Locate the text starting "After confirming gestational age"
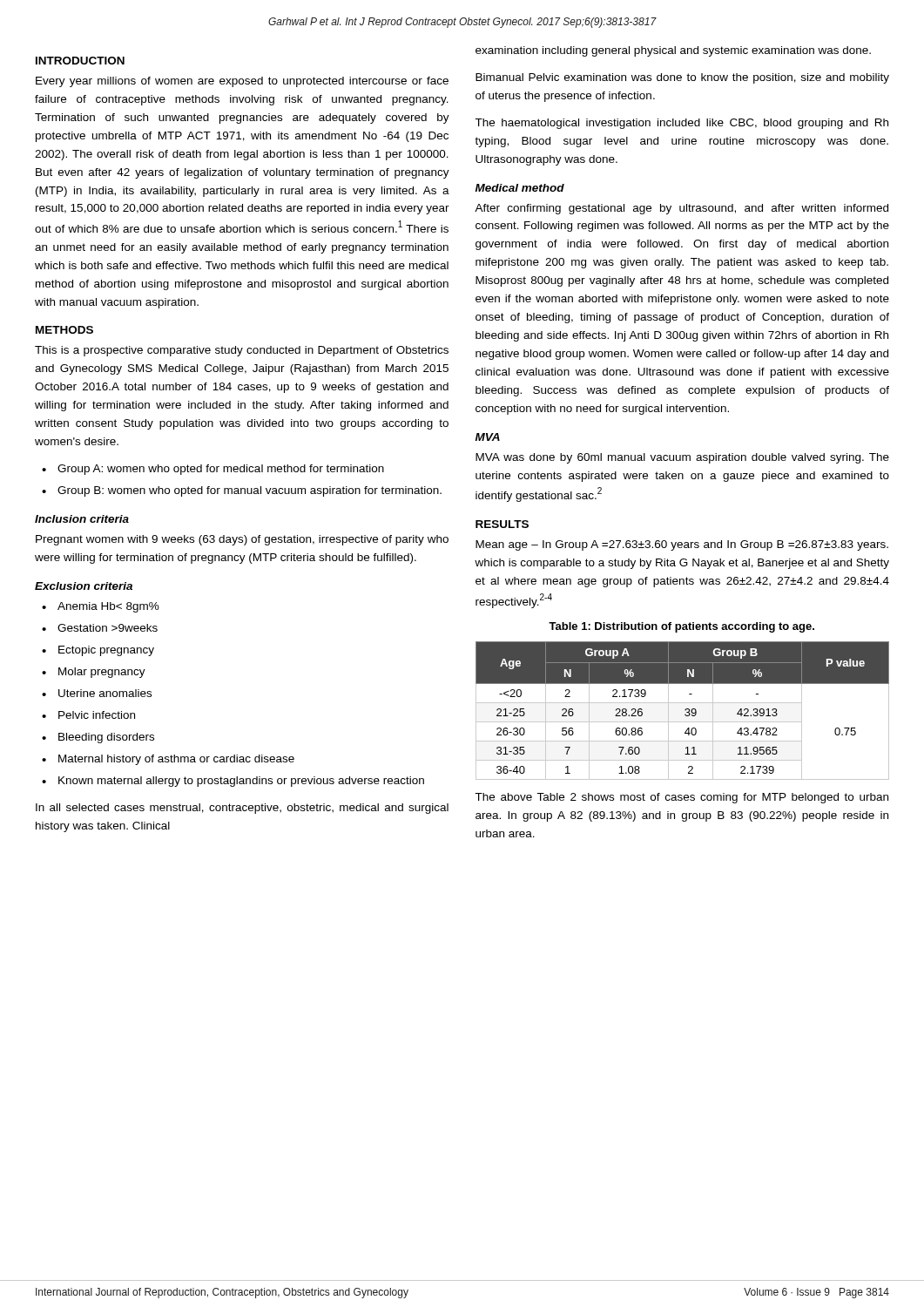 point(682,308)
